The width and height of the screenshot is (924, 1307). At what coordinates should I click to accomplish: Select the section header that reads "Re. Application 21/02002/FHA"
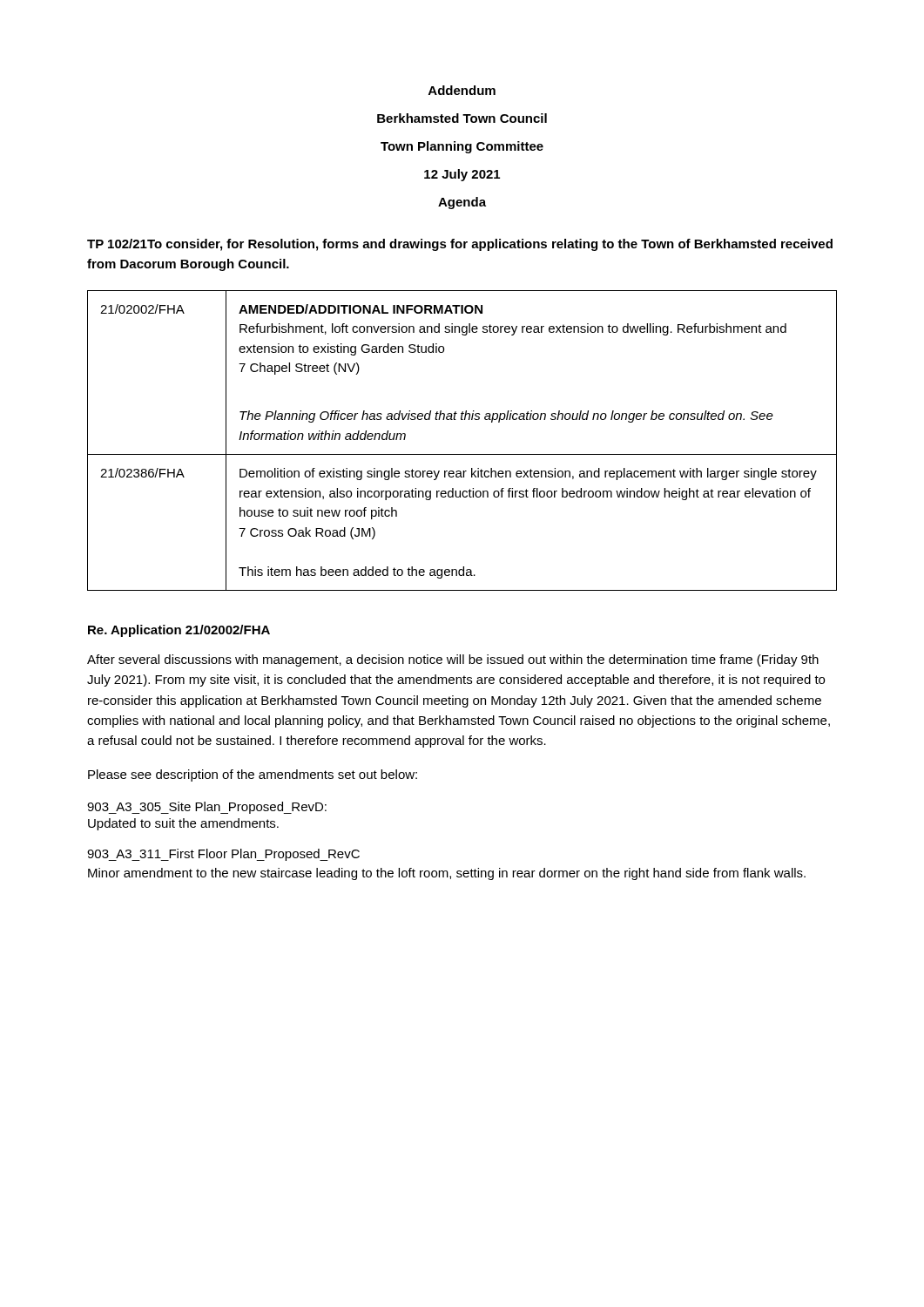[179, 631]
